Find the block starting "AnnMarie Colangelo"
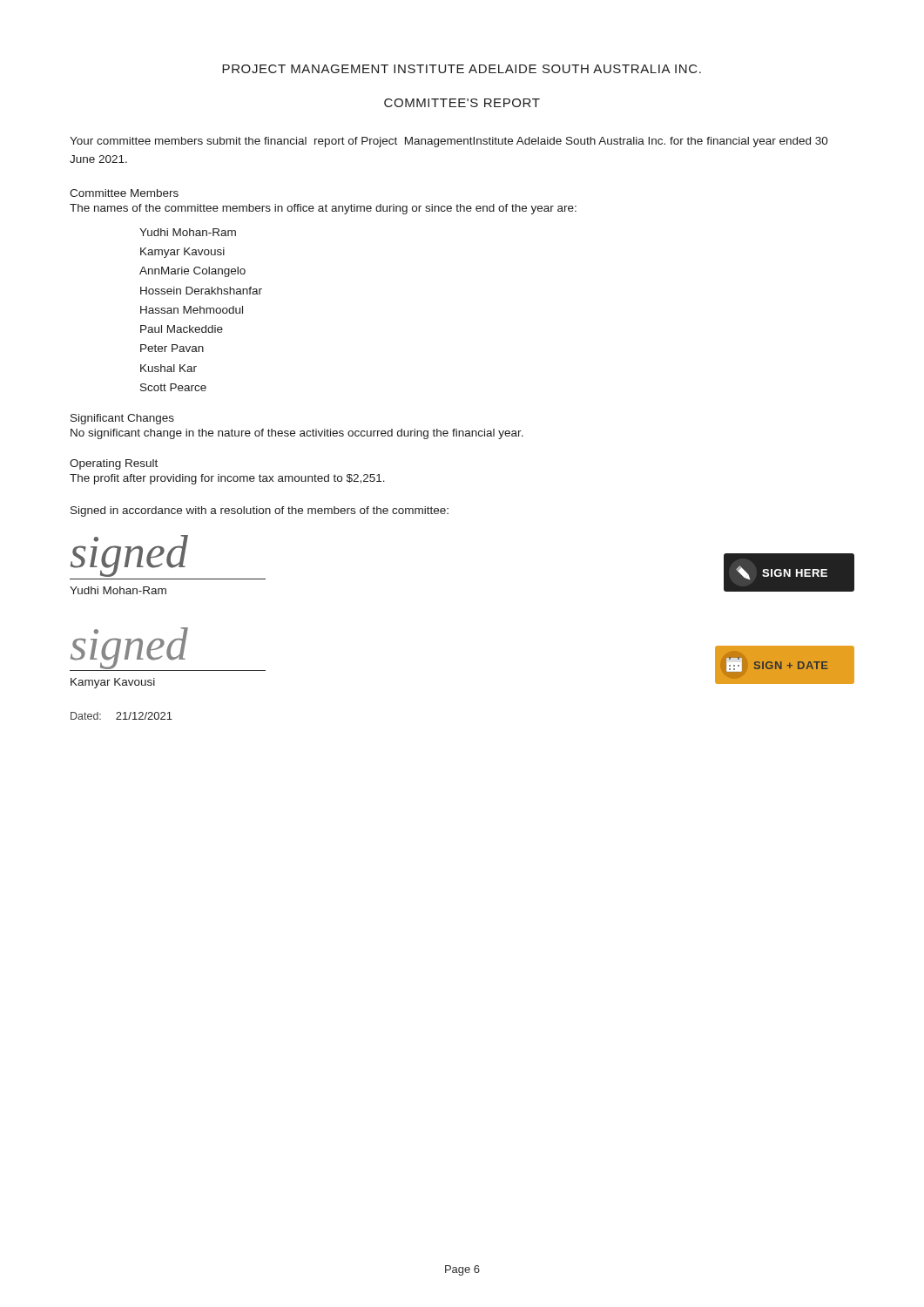 point(193,271)
